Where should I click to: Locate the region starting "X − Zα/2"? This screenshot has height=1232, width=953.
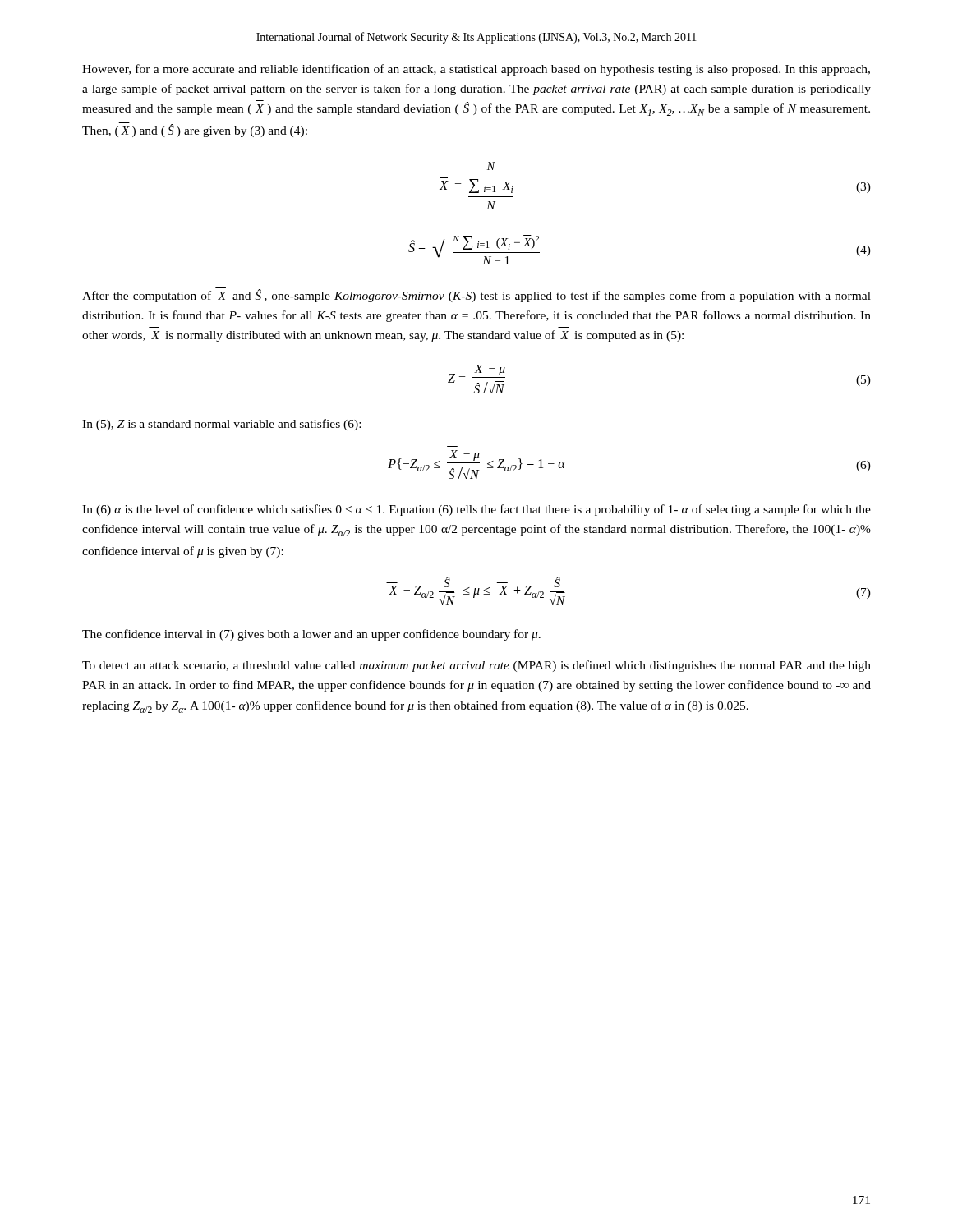pos(502,591)
